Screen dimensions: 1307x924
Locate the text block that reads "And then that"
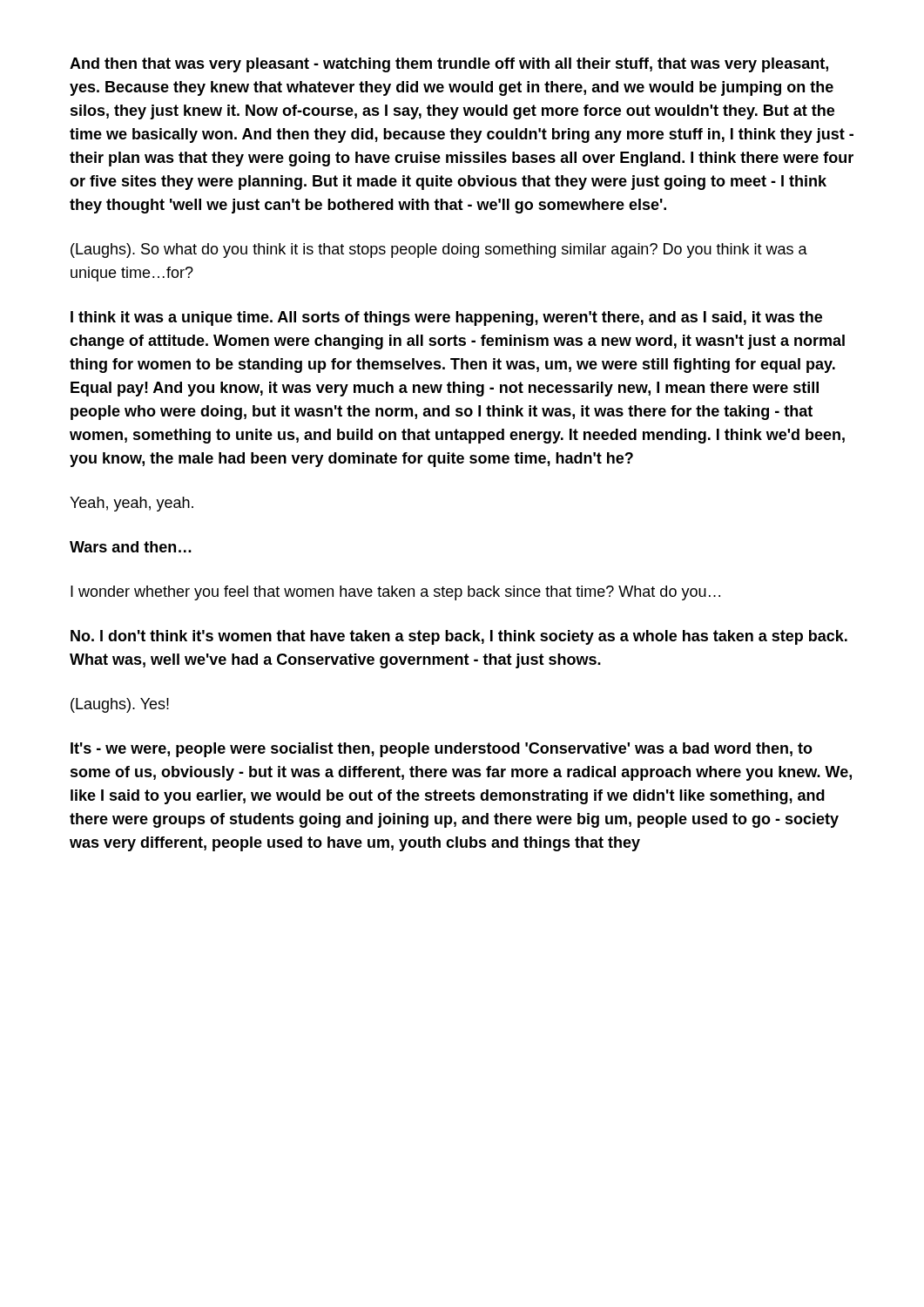tap(462, 134)
